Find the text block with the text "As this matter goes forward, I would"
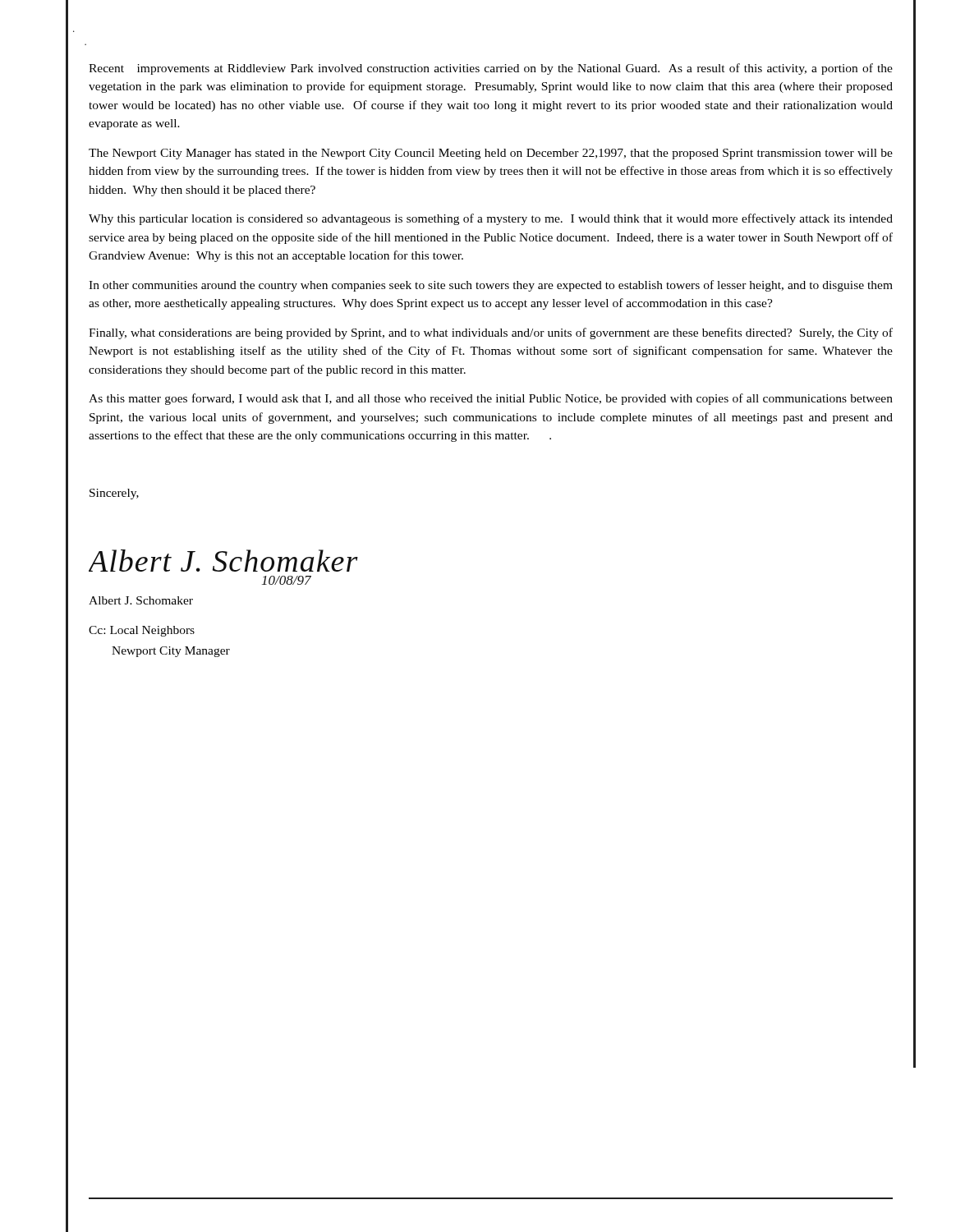 (x=491, y=417)
